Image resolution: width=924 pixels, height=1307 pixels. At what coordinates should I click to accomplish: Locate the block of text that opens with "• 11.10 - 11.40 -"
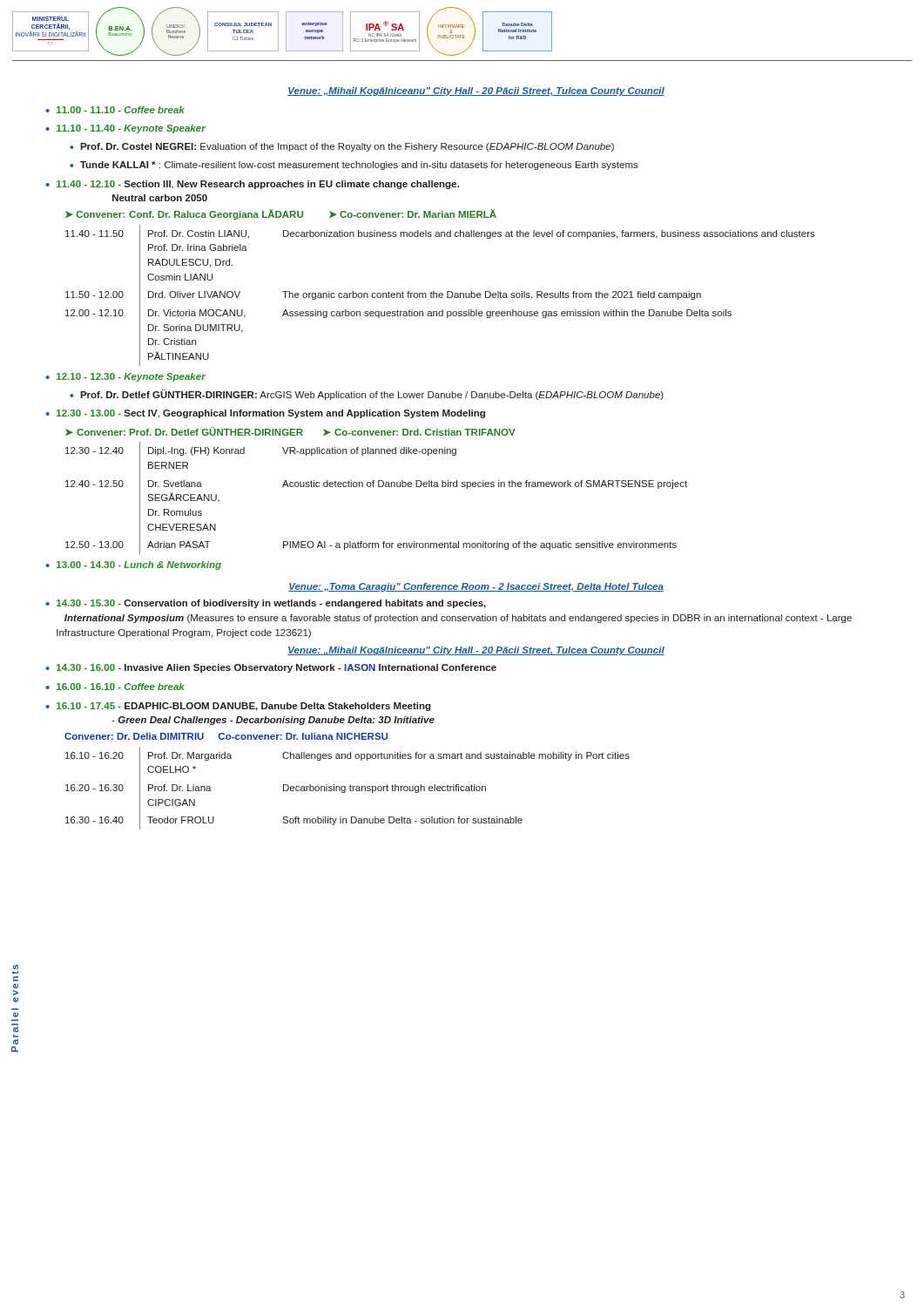[x=125, y=130]
